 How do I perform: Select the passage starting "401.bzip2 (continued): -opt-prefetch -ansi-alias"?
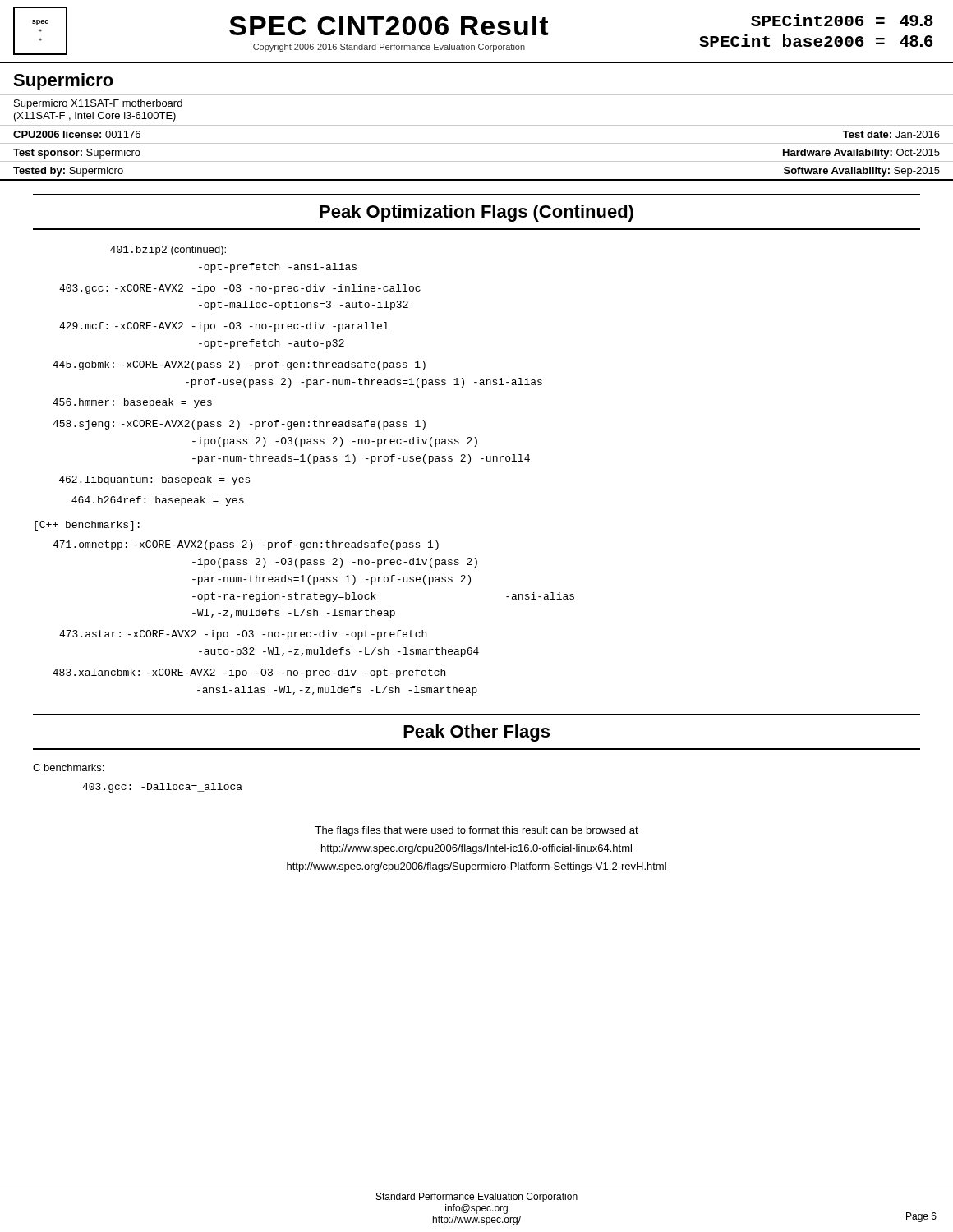pos(168,251)
